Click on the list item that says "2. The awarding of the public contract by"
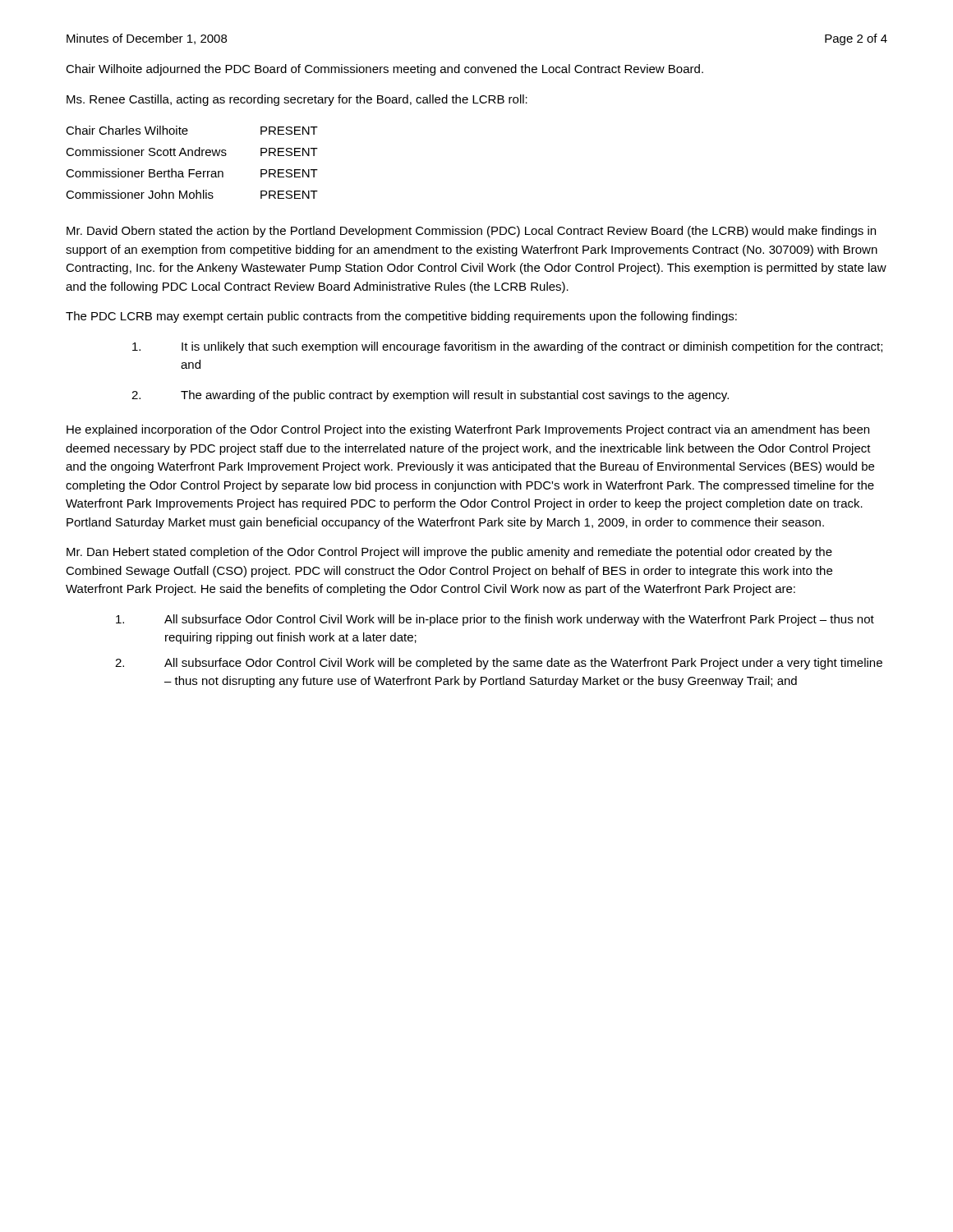Screen dimensions: 1232x953 click(x=476, y=395)
